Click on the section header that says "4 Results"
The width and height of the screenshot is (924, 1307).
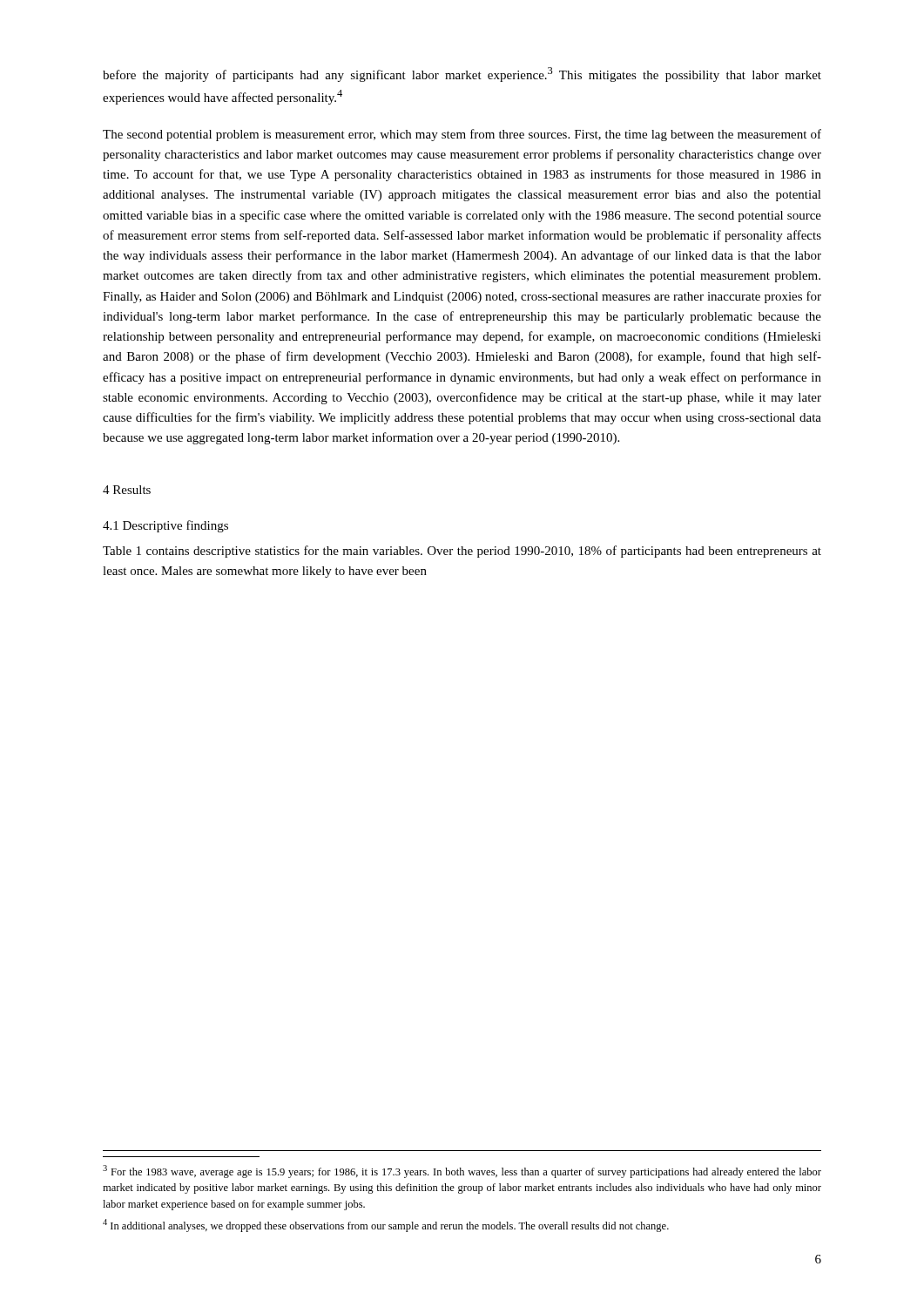[127, 490]
